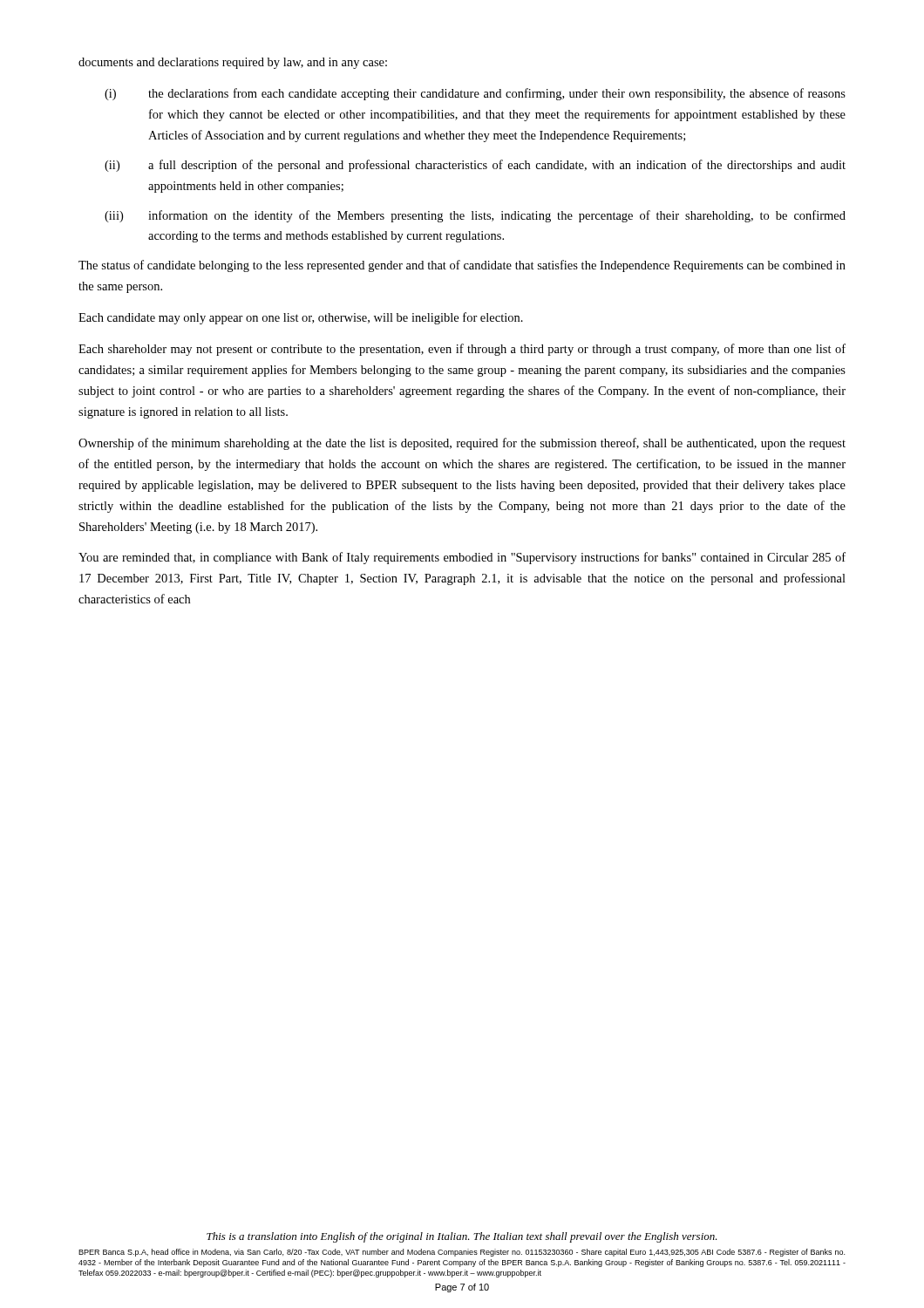Navigate to the text block starting "Each shareholder may not present or"

(462, 380)
